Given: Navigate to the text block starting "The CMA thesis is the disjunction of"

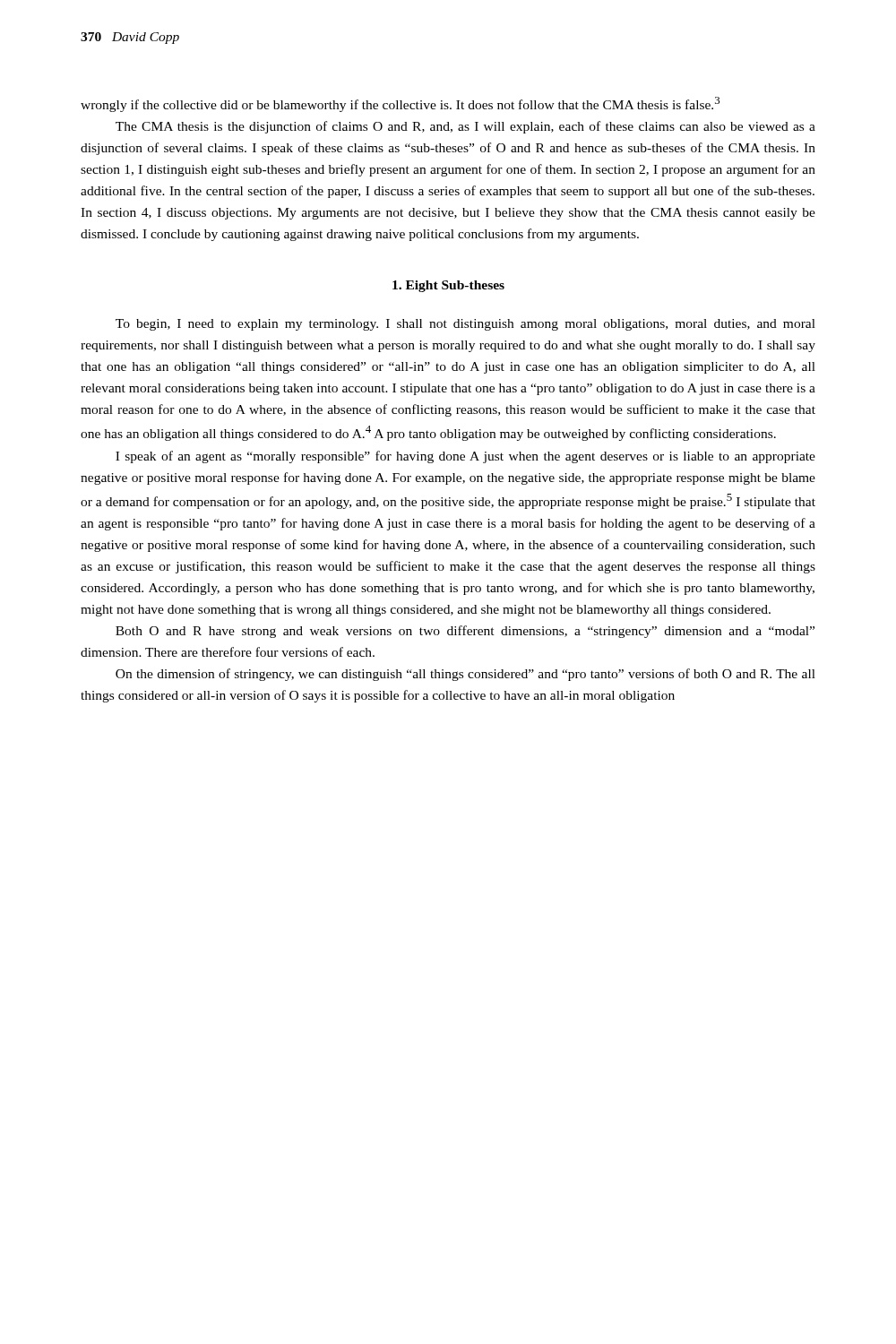Looking at the screenshot, I should pyautogui.click(x=448, y=180).
